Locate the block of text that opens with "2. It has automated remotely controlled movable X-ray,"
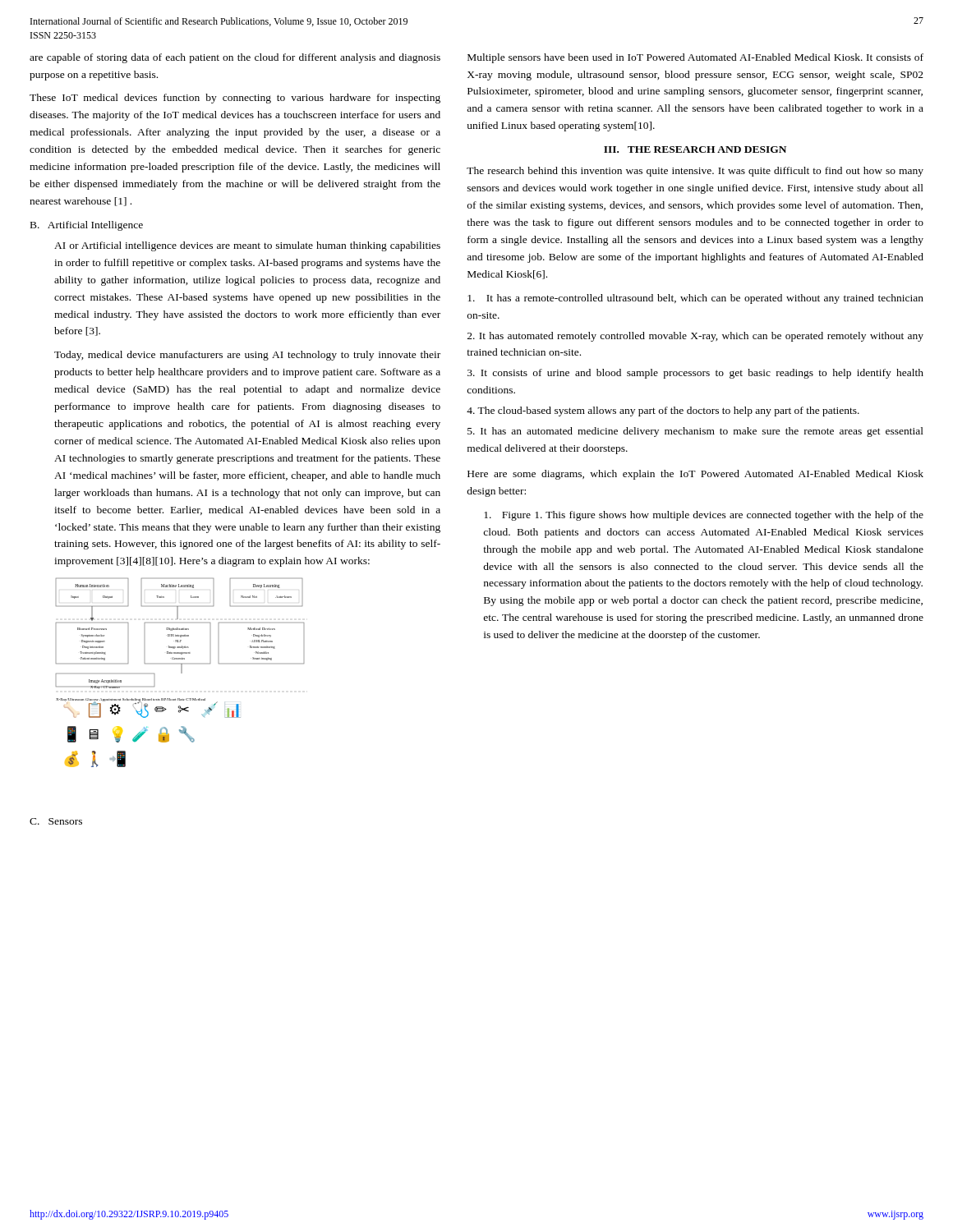The height and width of the screenshot is (1232, 953). (x=695, y=344)
